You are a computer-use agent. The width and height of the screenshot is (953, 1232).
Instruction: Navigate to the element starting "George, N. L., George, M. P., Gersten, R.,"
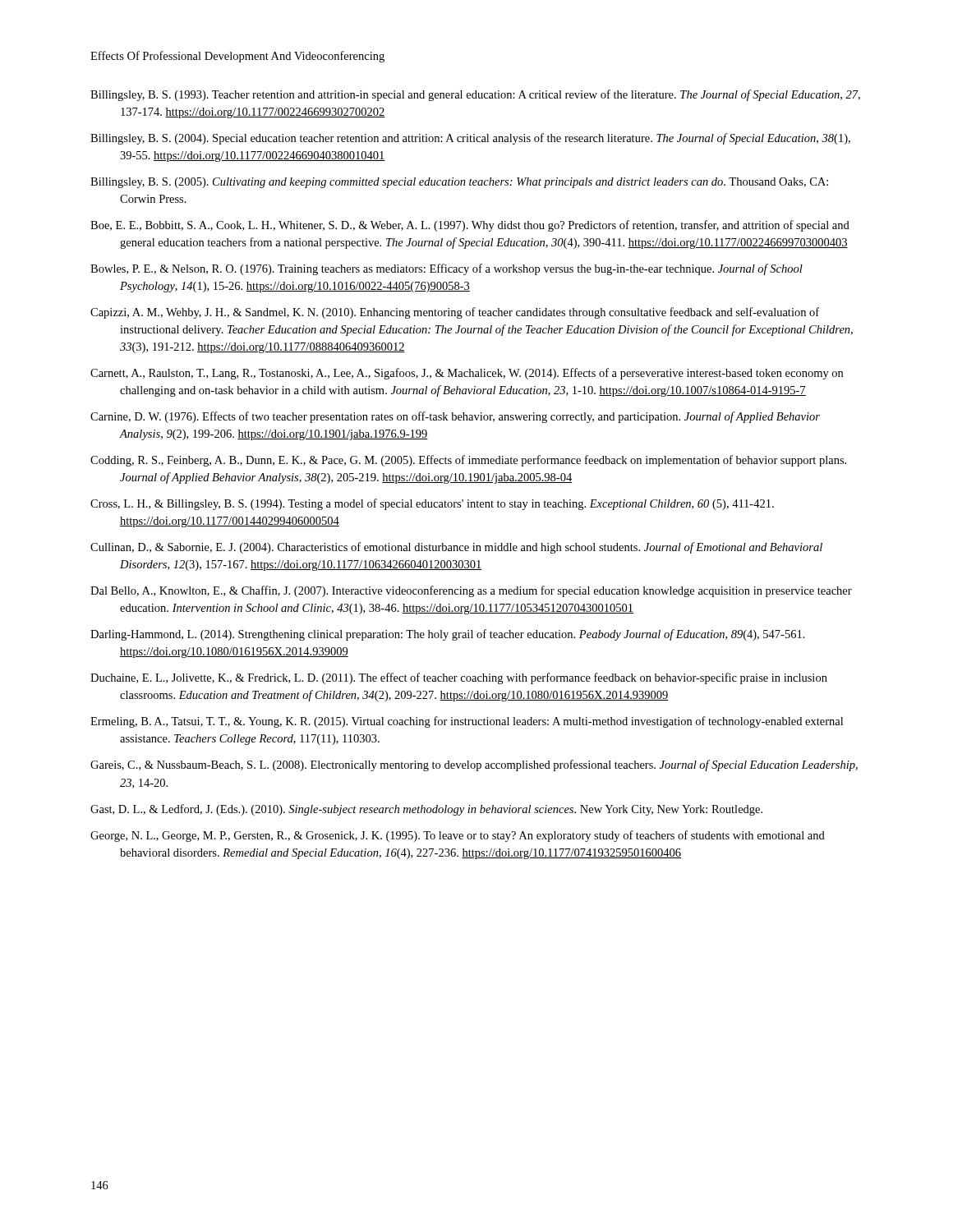coord(457,844)
